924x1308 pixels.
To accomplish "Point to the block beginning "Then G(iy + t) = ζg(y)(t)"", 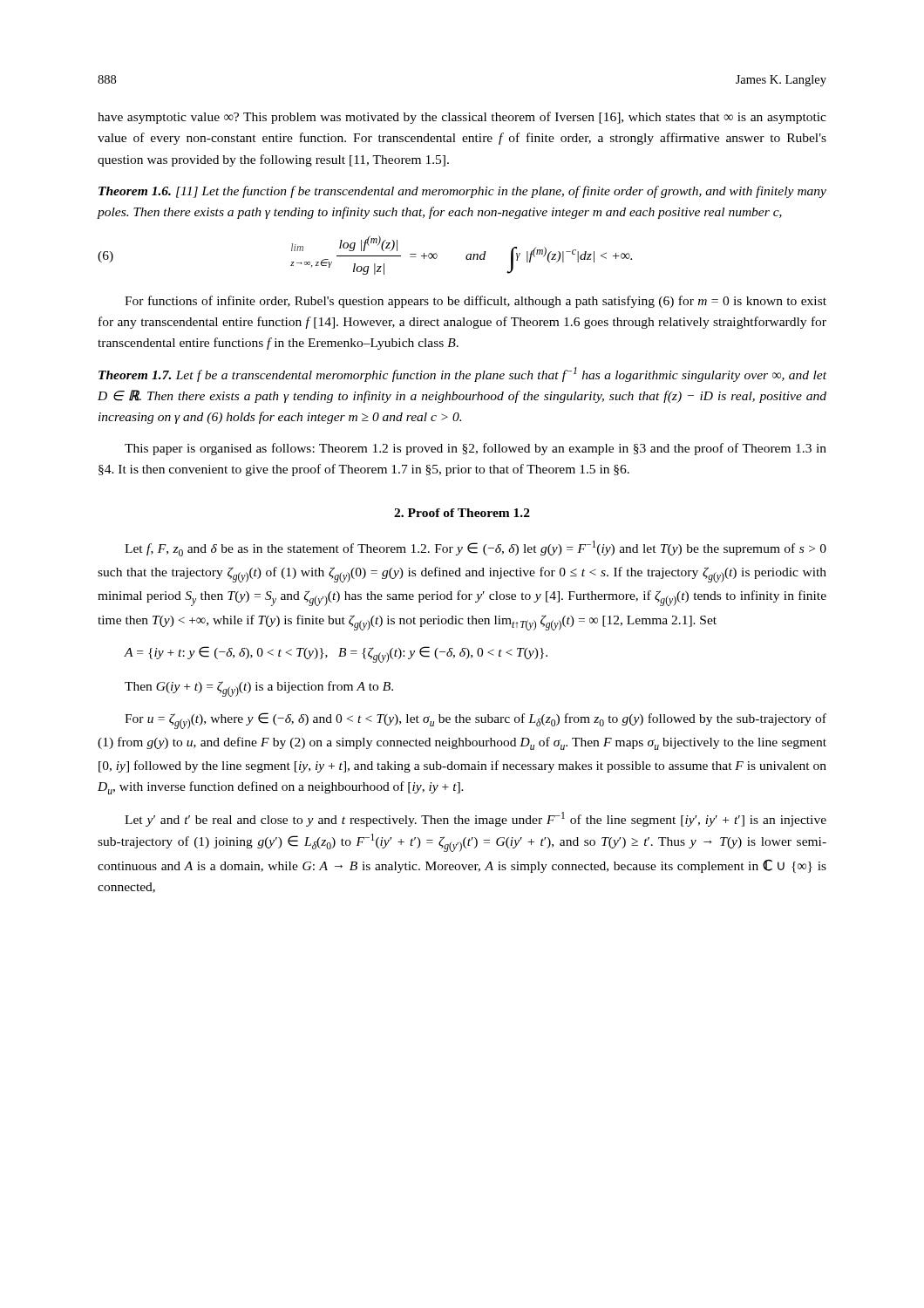I will coord(259,689).
